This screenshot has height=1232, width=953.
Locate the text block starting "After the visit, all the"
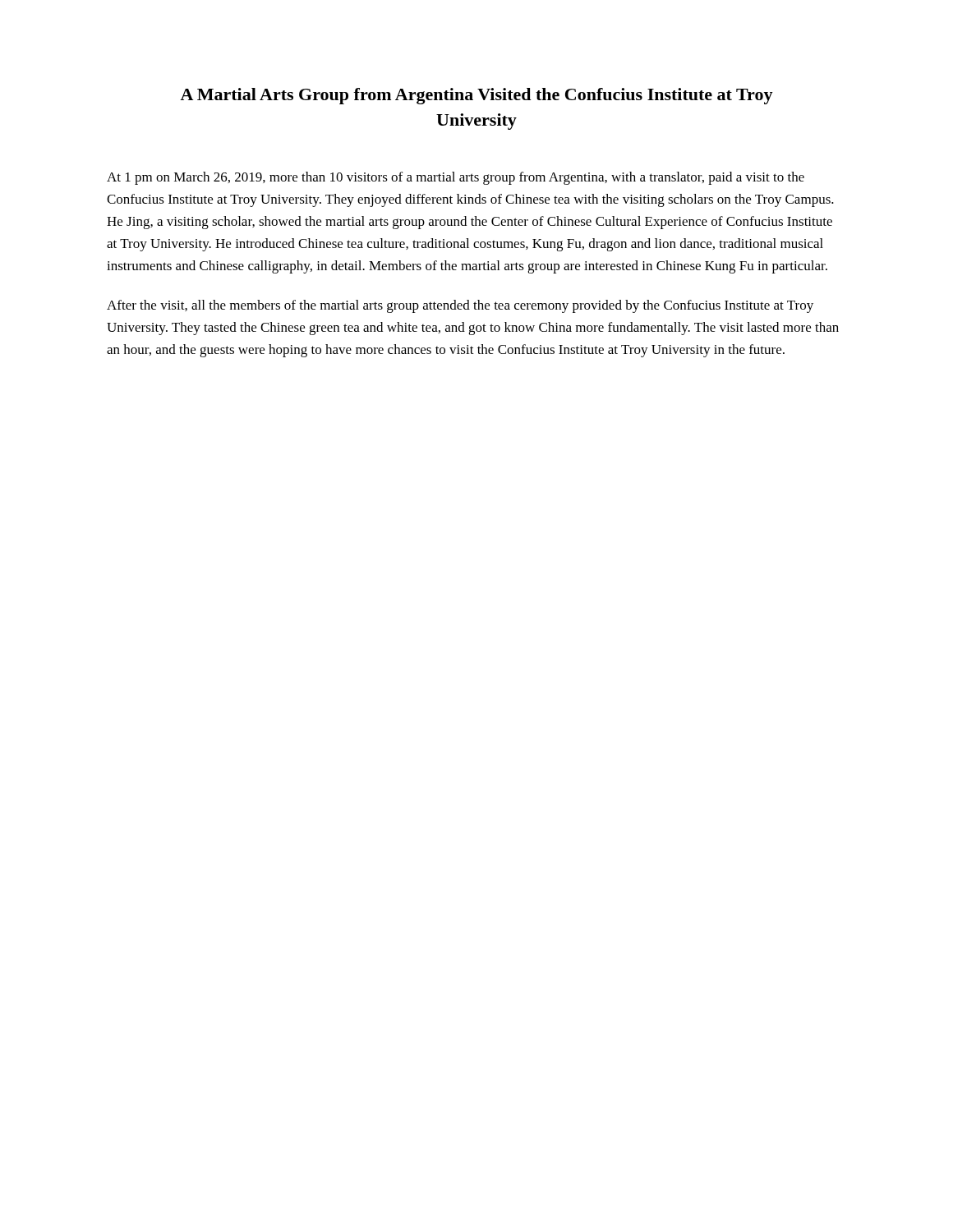tap(473, 327)
